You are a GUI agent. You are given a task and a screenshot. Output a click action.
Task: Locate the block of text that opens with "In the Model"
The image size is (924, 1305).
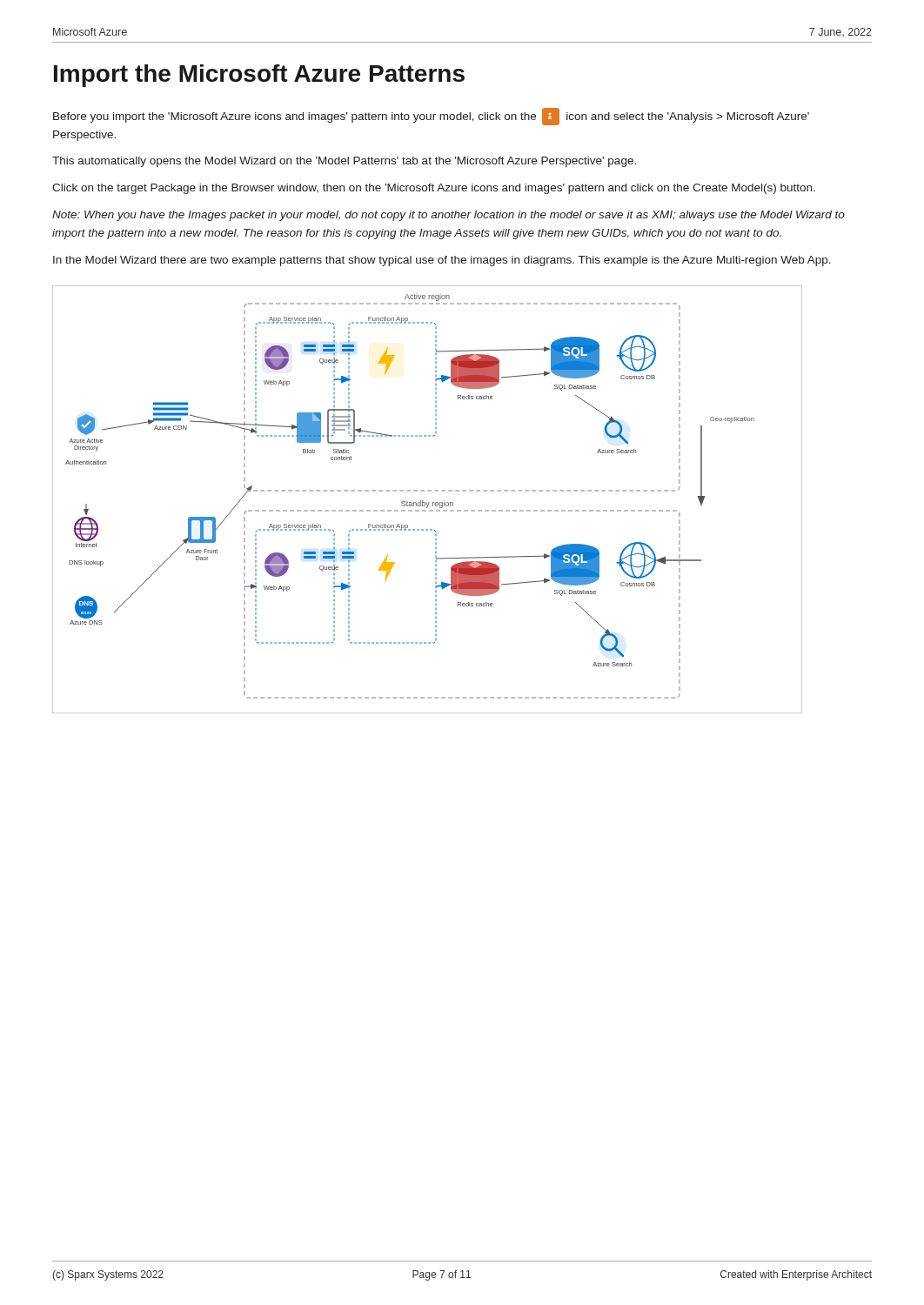pos(442,260)
